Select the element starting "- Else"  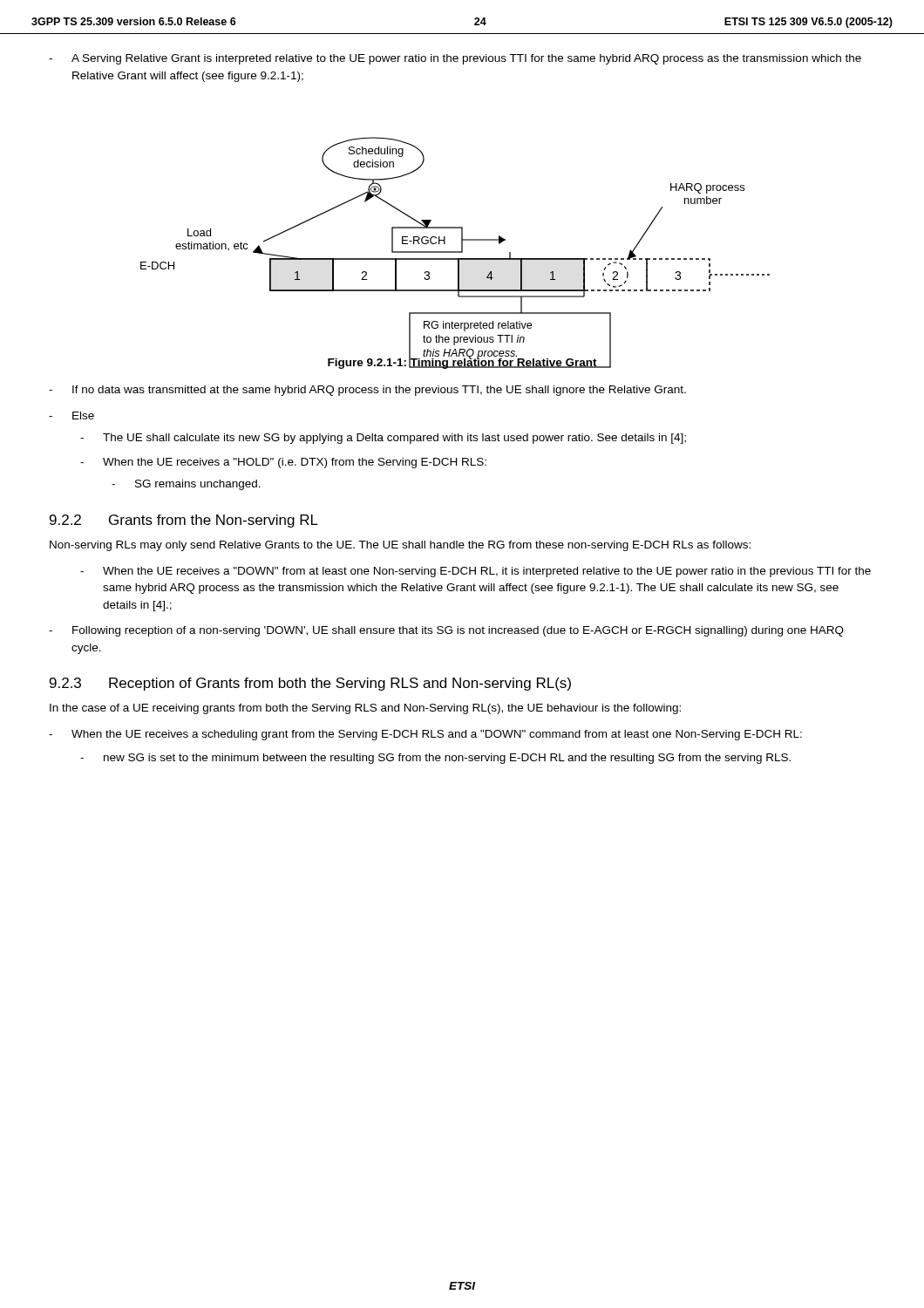(71, 416)
